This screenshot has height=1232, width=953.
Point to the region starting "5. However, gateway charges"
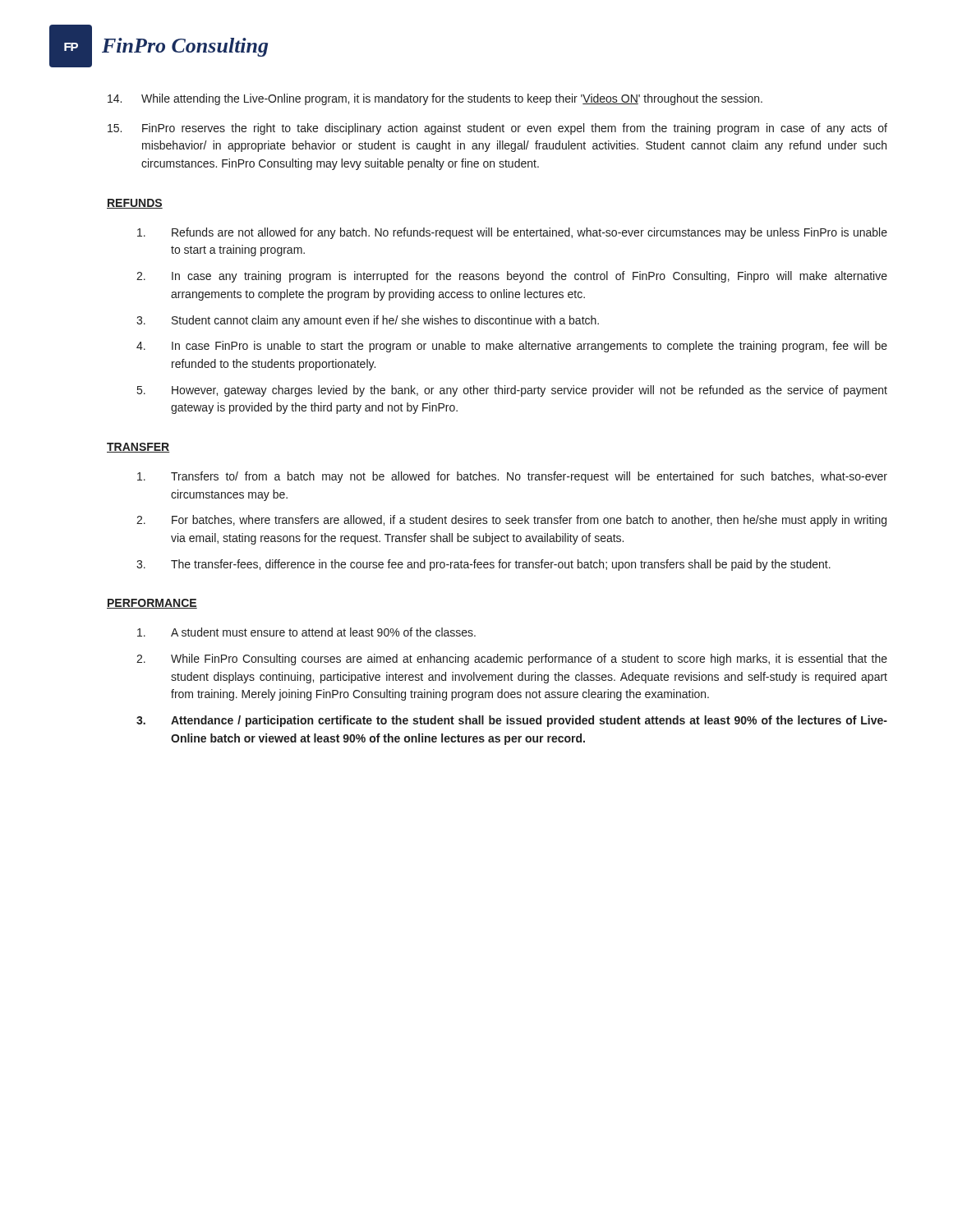coord(512,399)
